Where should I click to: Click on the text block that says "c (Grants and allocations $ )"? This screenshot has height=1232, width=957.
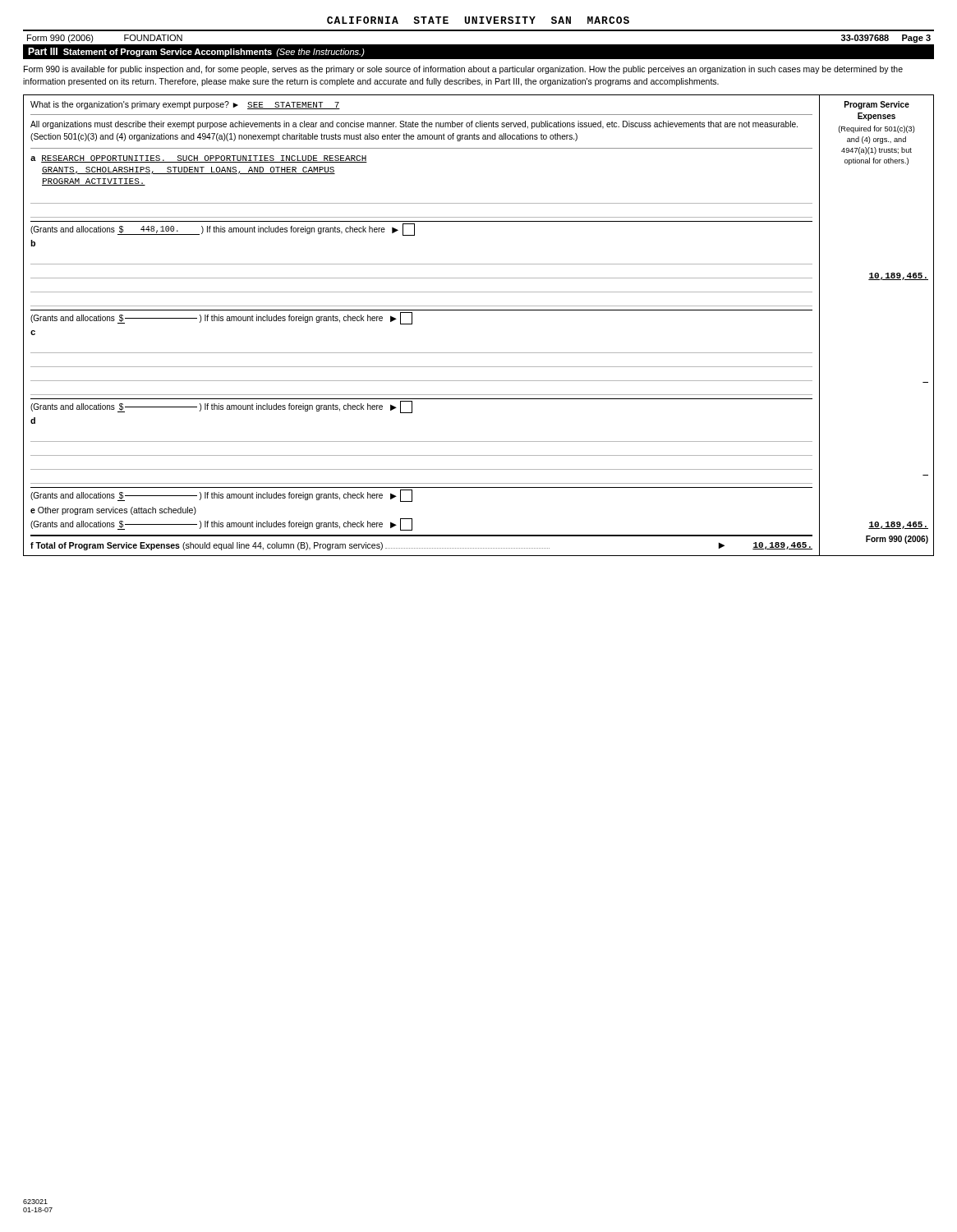pyautogui.click(x=421, y=370)
